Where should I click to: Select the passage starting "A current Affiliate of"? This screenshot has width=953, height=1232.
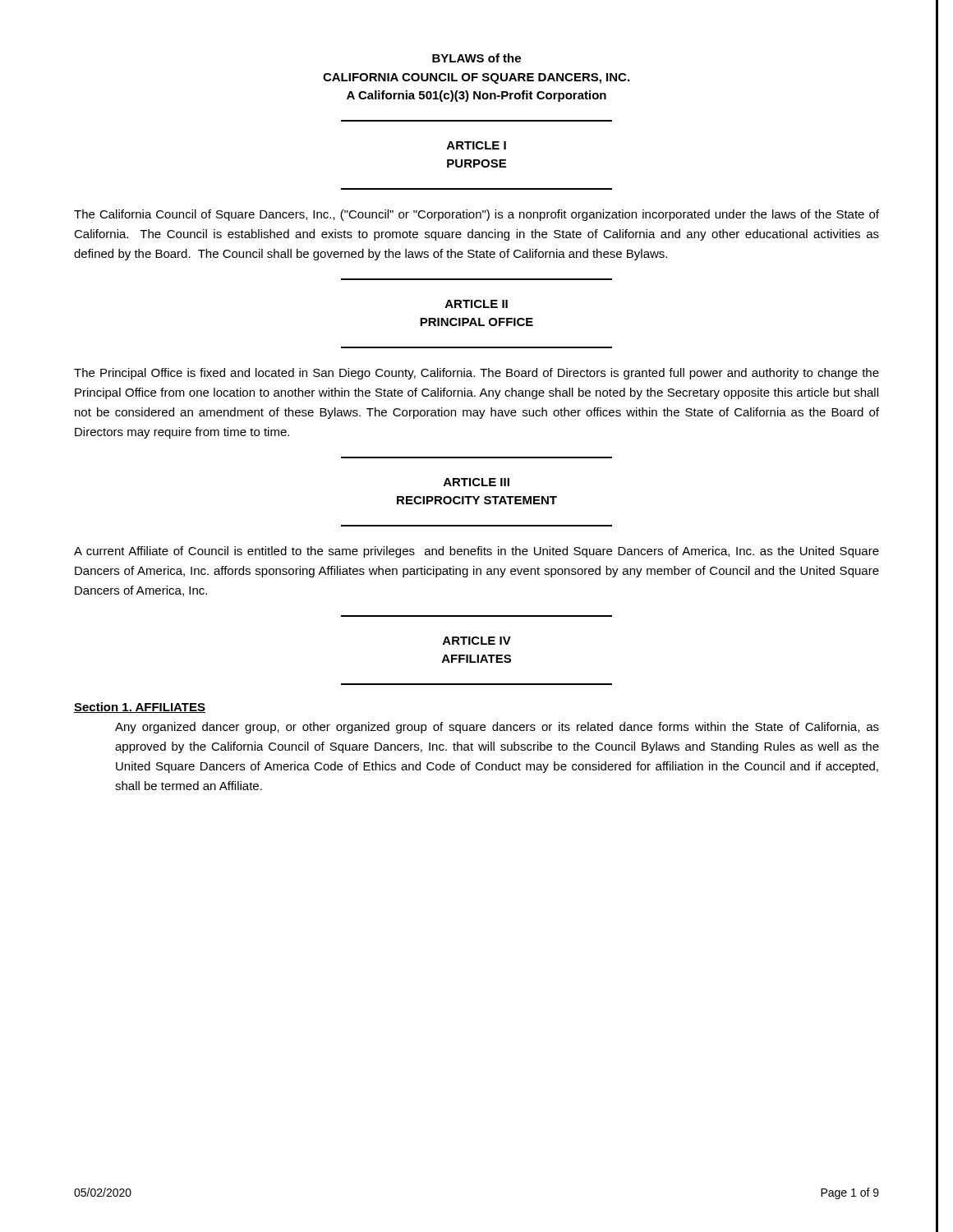click(x=476, y=570)
